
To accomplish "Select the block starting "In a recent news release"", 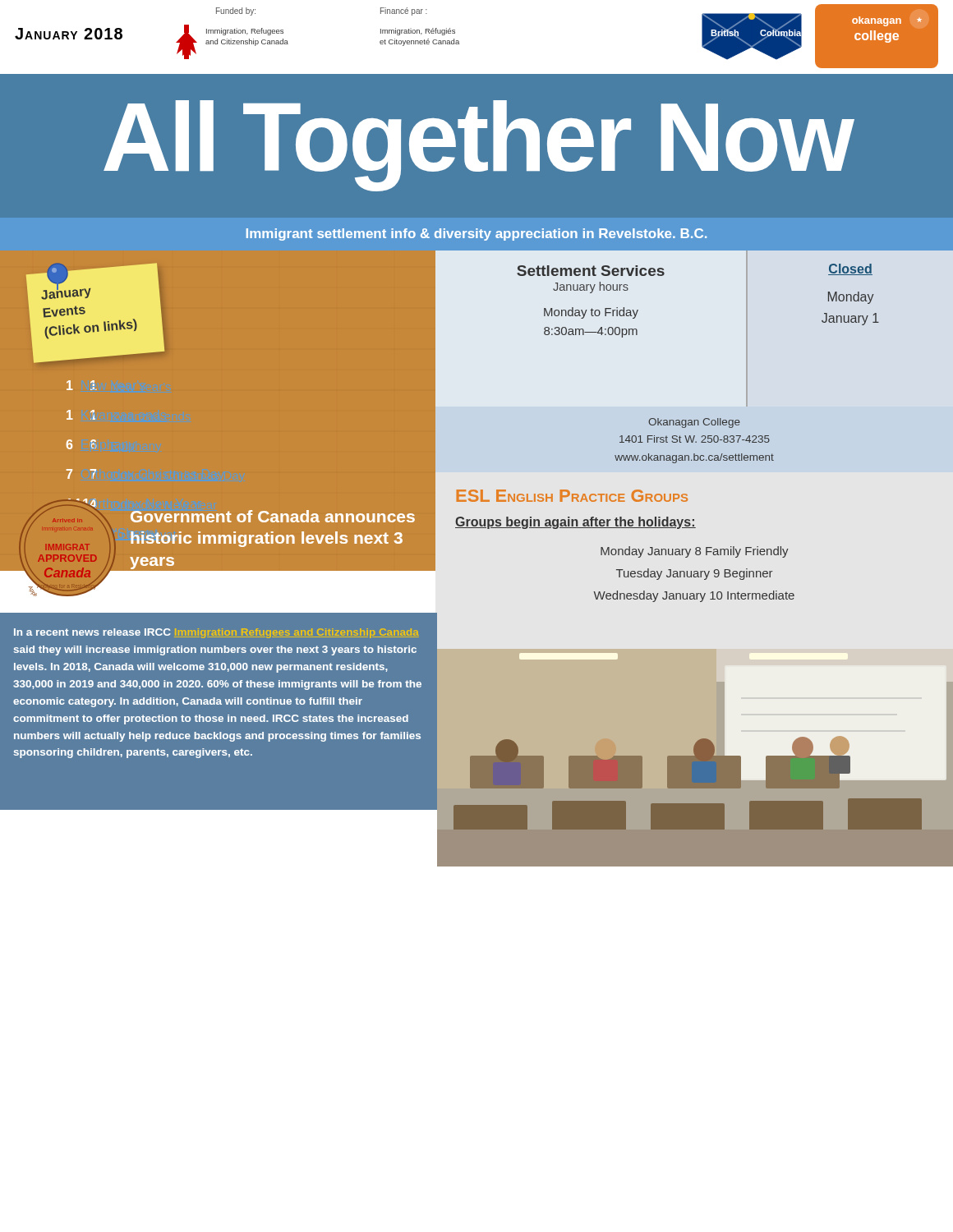I will point(218,692).
